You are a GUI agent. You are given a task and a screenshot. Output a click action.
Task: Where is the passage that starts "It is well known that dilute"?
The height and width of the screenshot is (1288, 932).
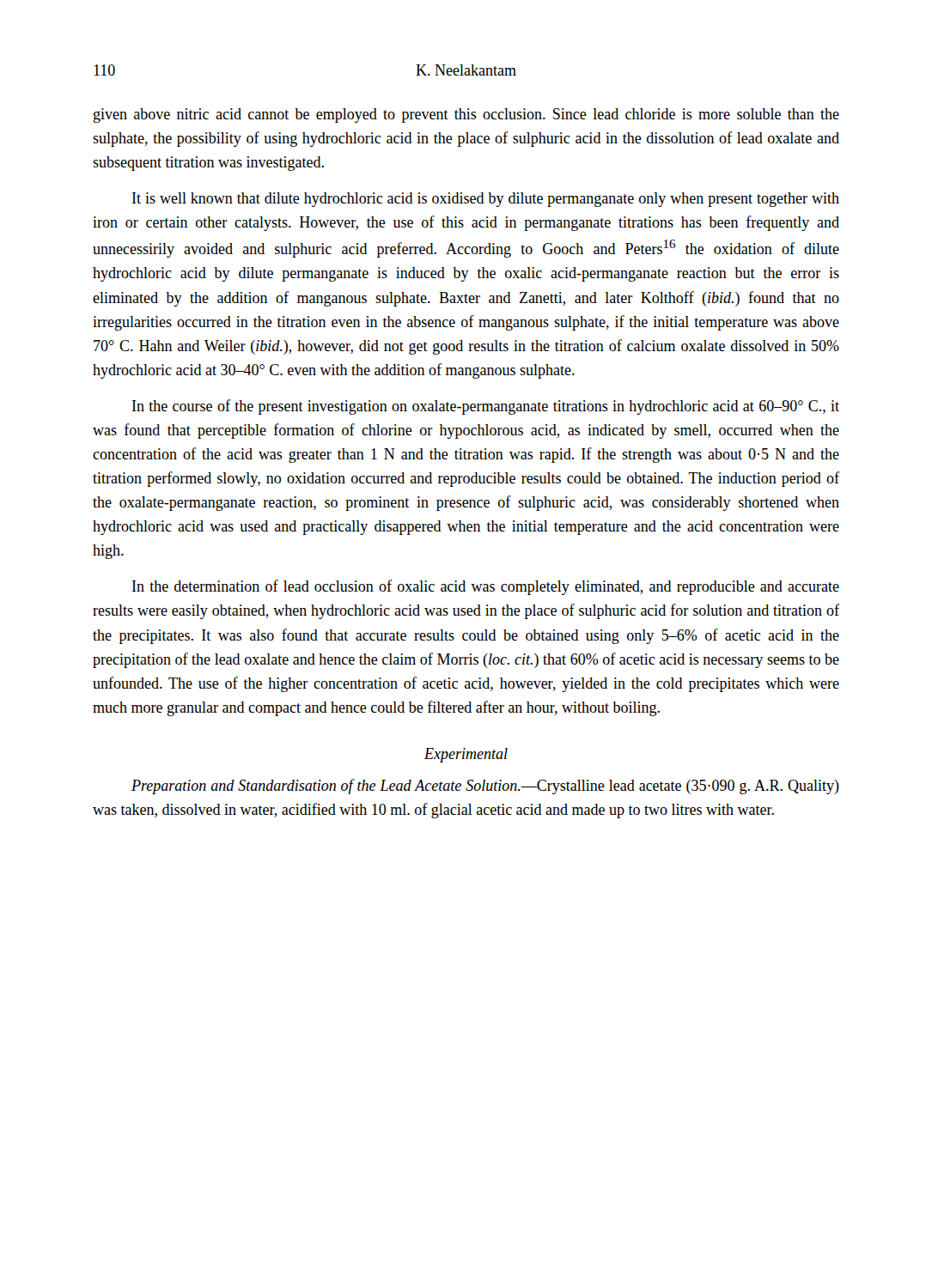[466, 284]
